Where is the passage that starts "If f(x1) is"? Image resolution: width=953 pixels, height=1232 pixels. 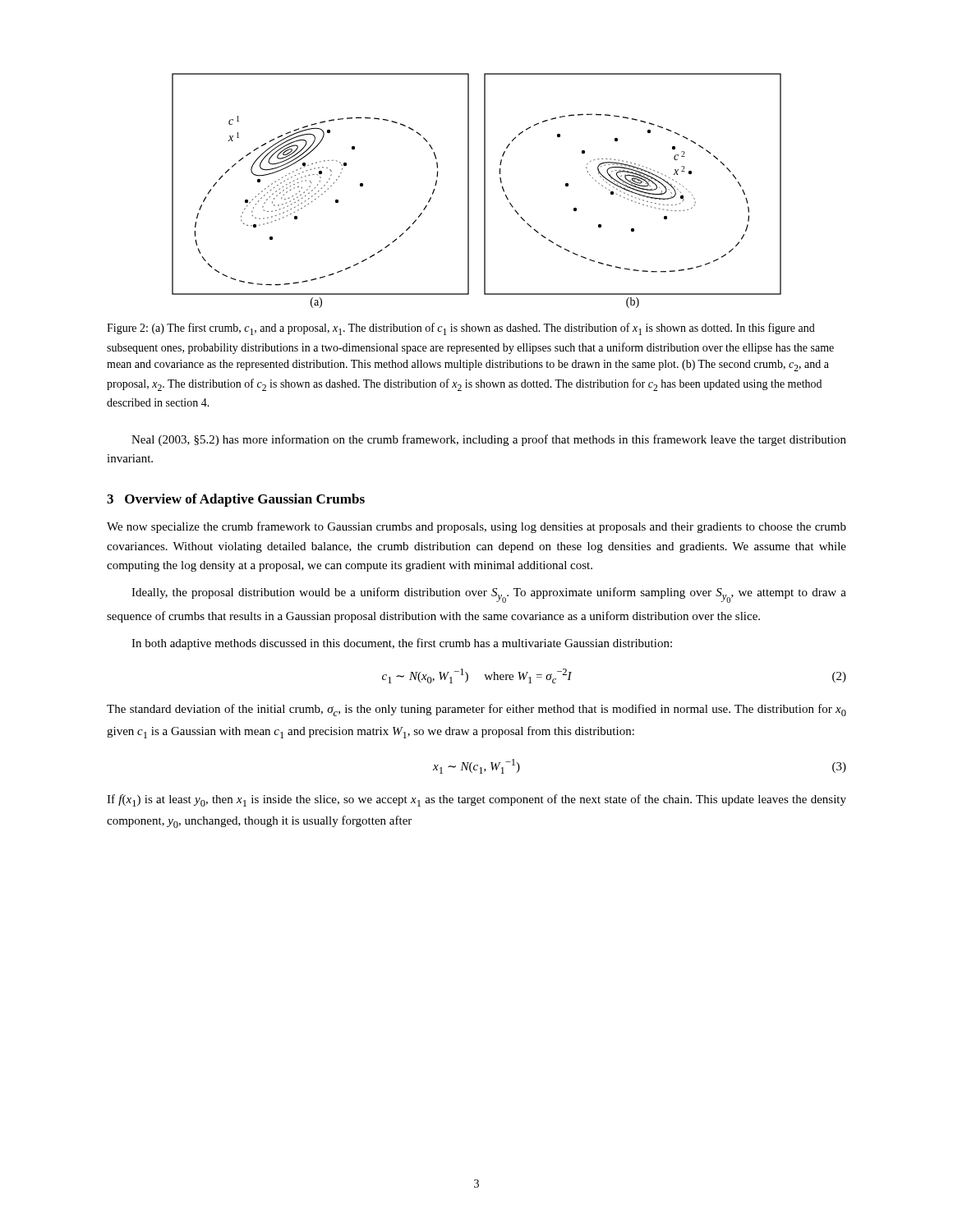[476, 812]
